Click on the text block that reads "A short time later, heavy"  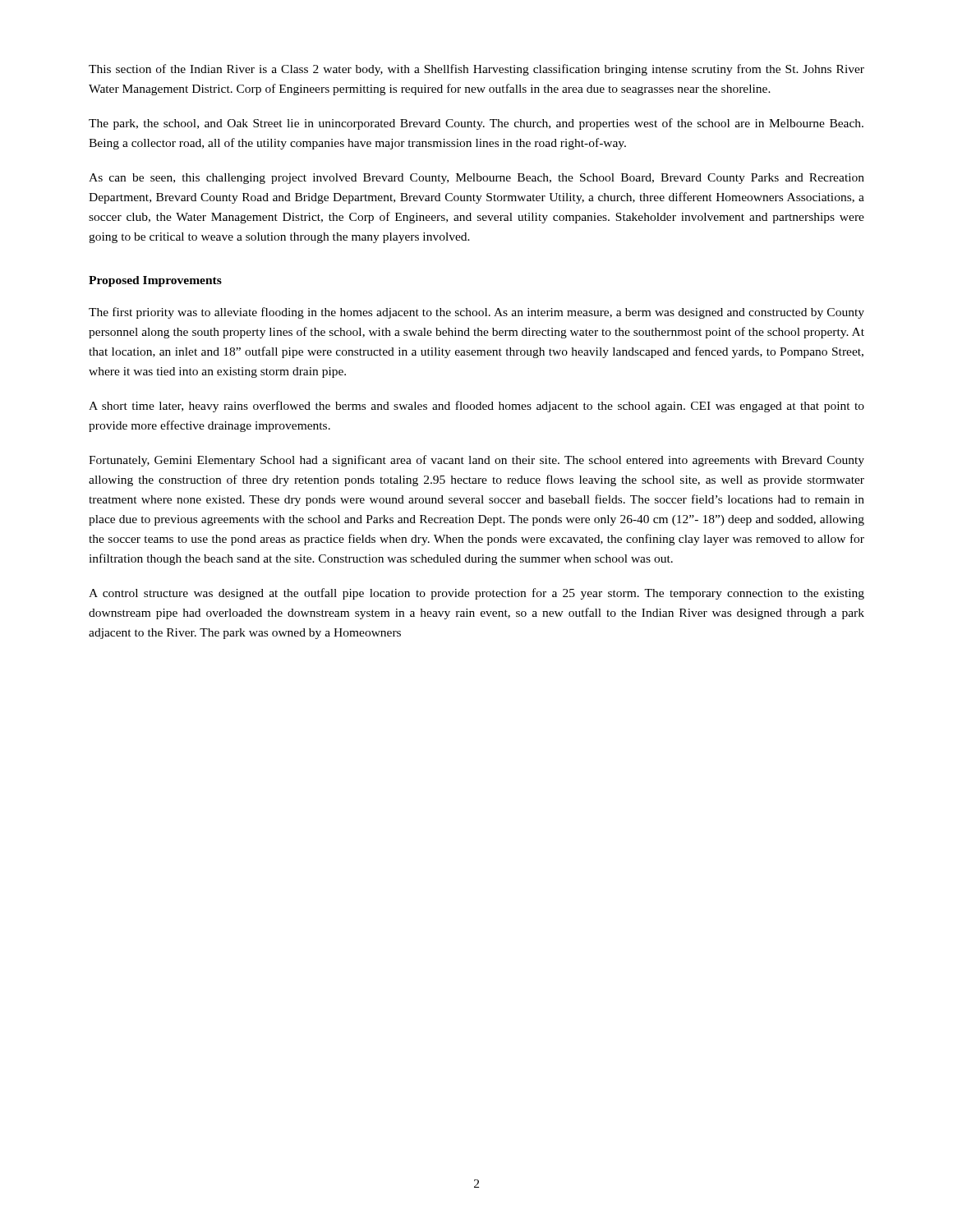click(x=476, y=415)
